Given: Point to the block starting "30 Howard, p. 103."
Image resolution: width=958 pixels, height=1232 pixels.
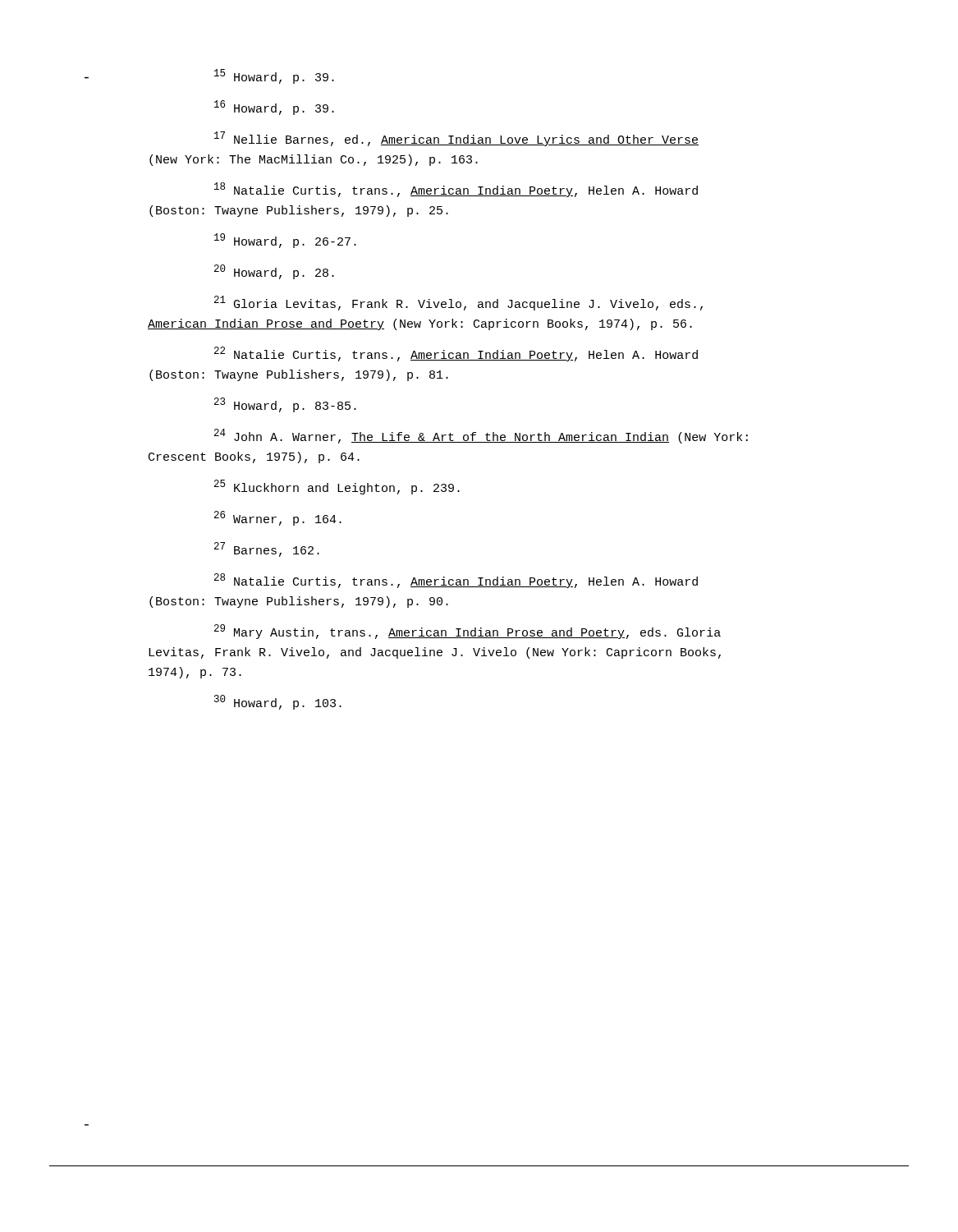Looking at the screenshot, I should click(278, 702).
